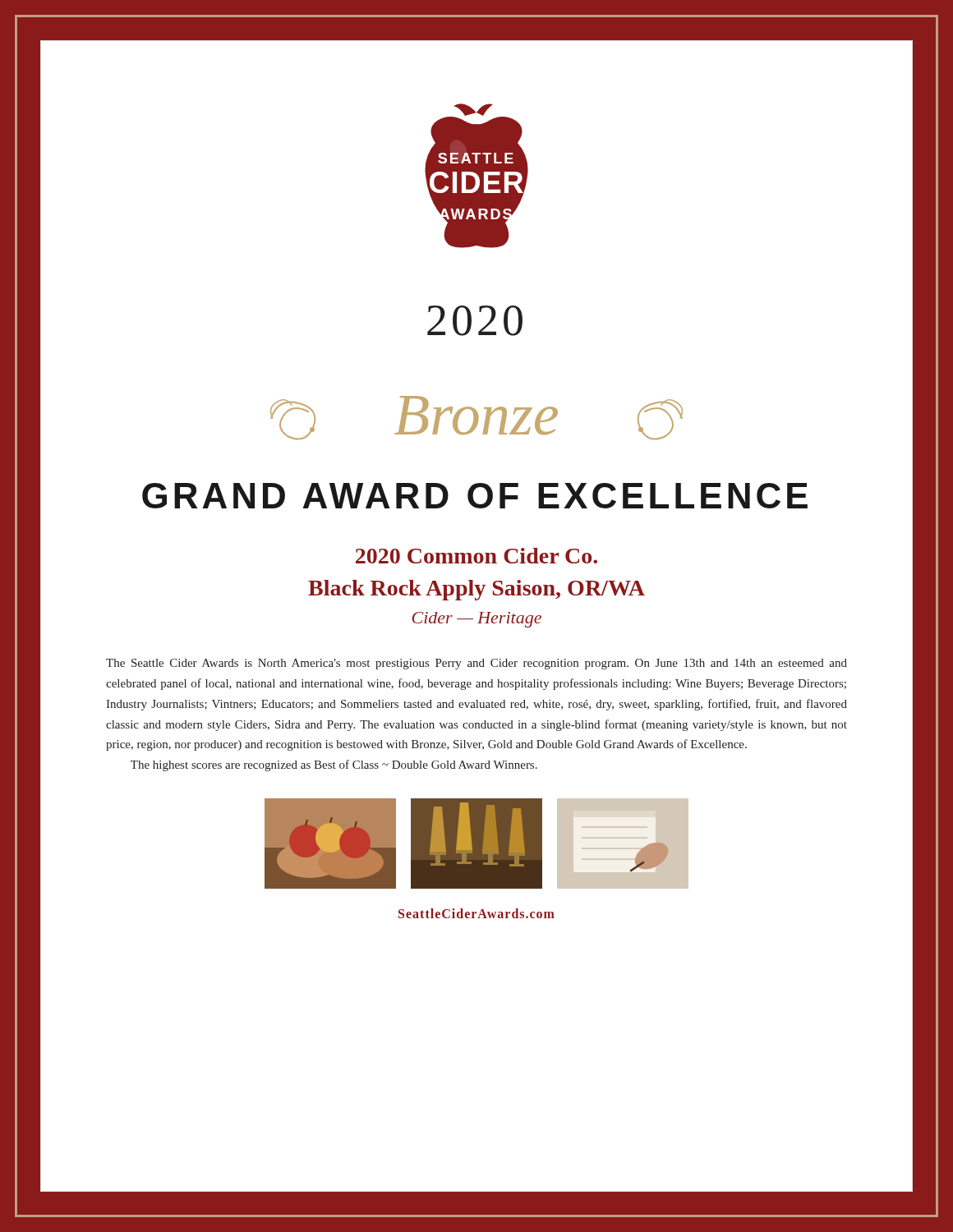Locate the title containing "GRAND AWARD OF EXCELLENCE"
This screenshot has height=1232, width=953.
tap(476, 496)
